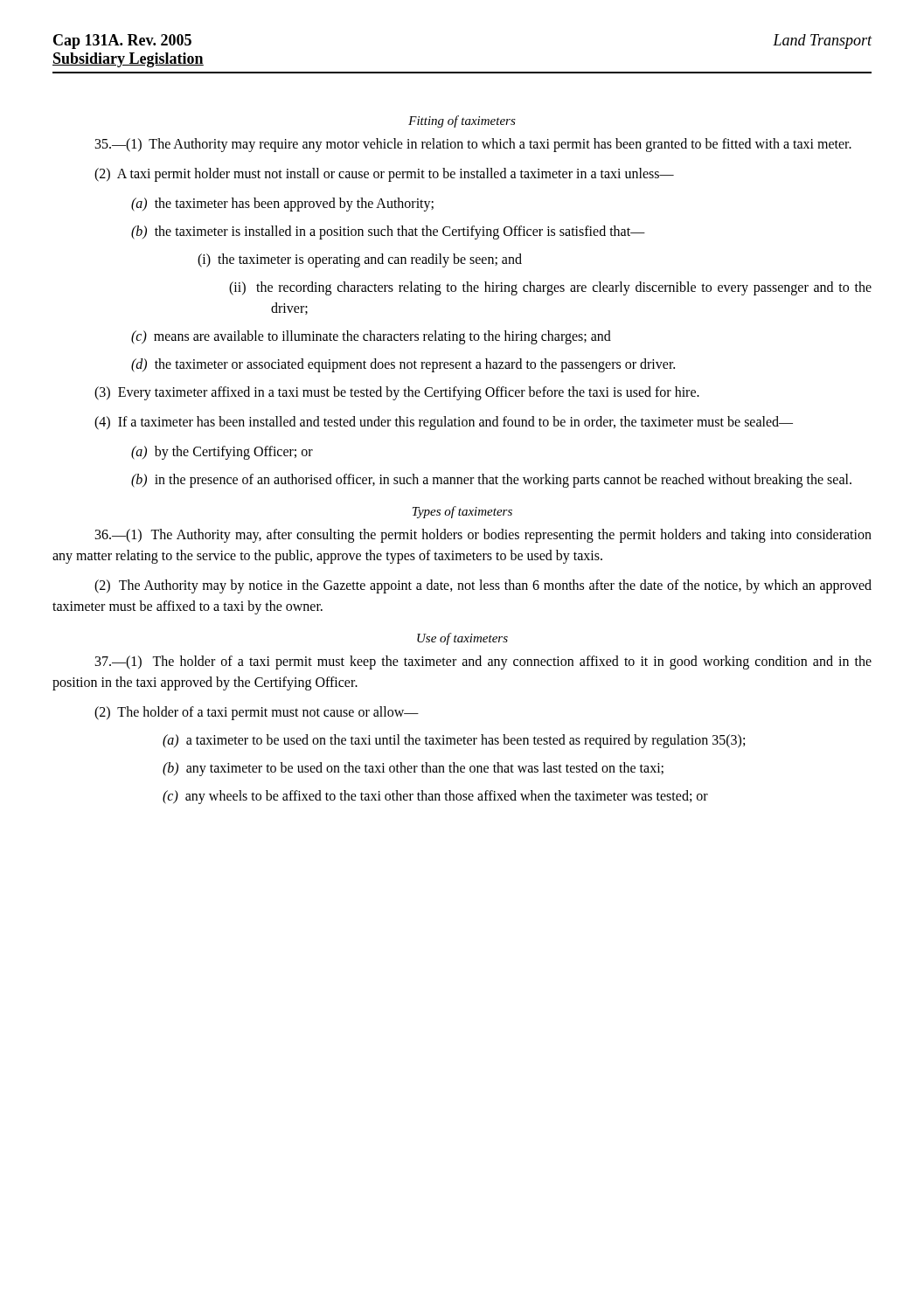This screenshot has height=1311, width=924.
Task: Navigate to the block starting "Types of taximeters"
Action: pos(462,511)
